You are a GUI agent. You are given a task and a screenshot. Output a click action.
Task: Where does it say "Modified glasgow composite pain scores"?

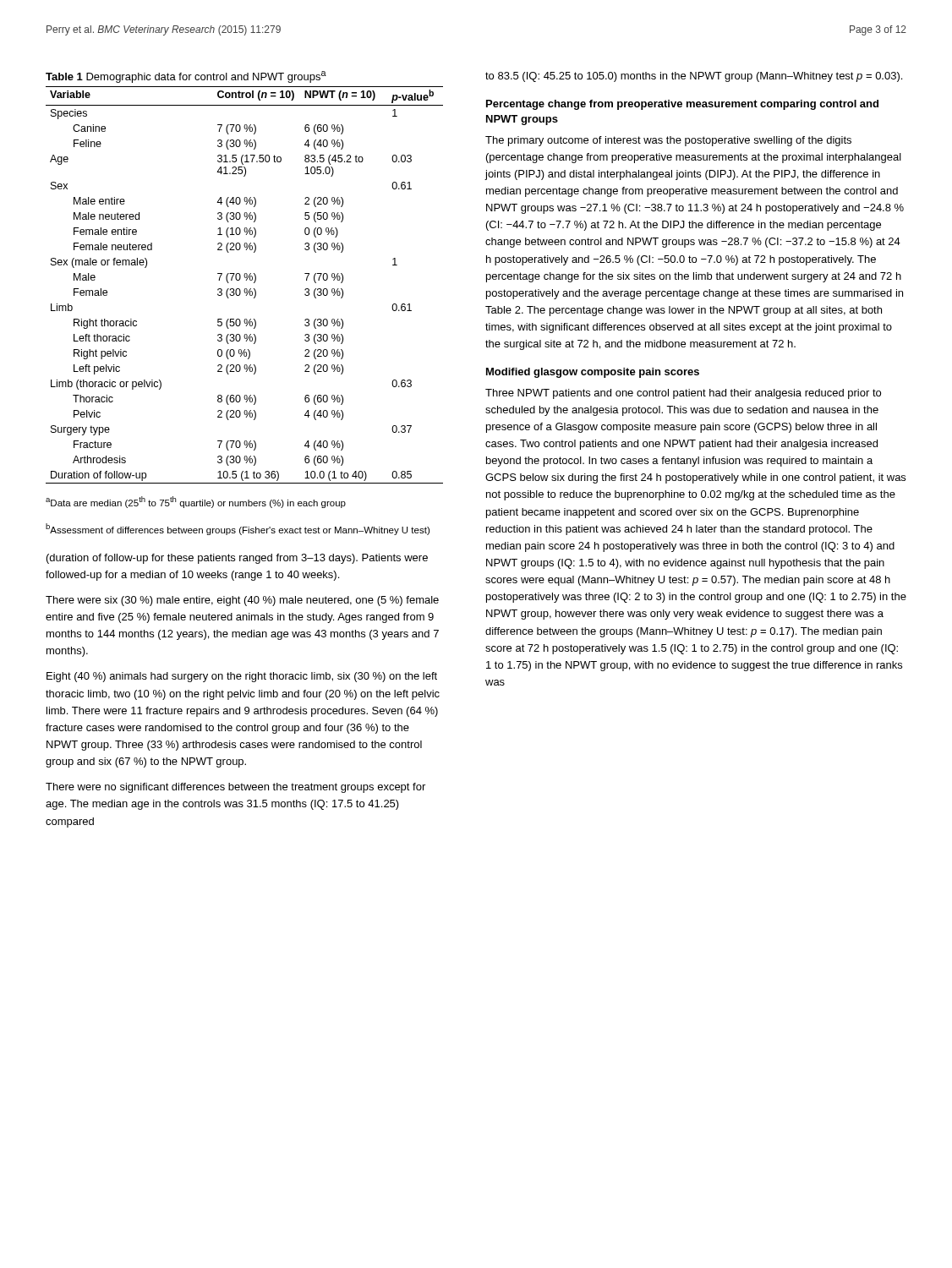[592, 372]
